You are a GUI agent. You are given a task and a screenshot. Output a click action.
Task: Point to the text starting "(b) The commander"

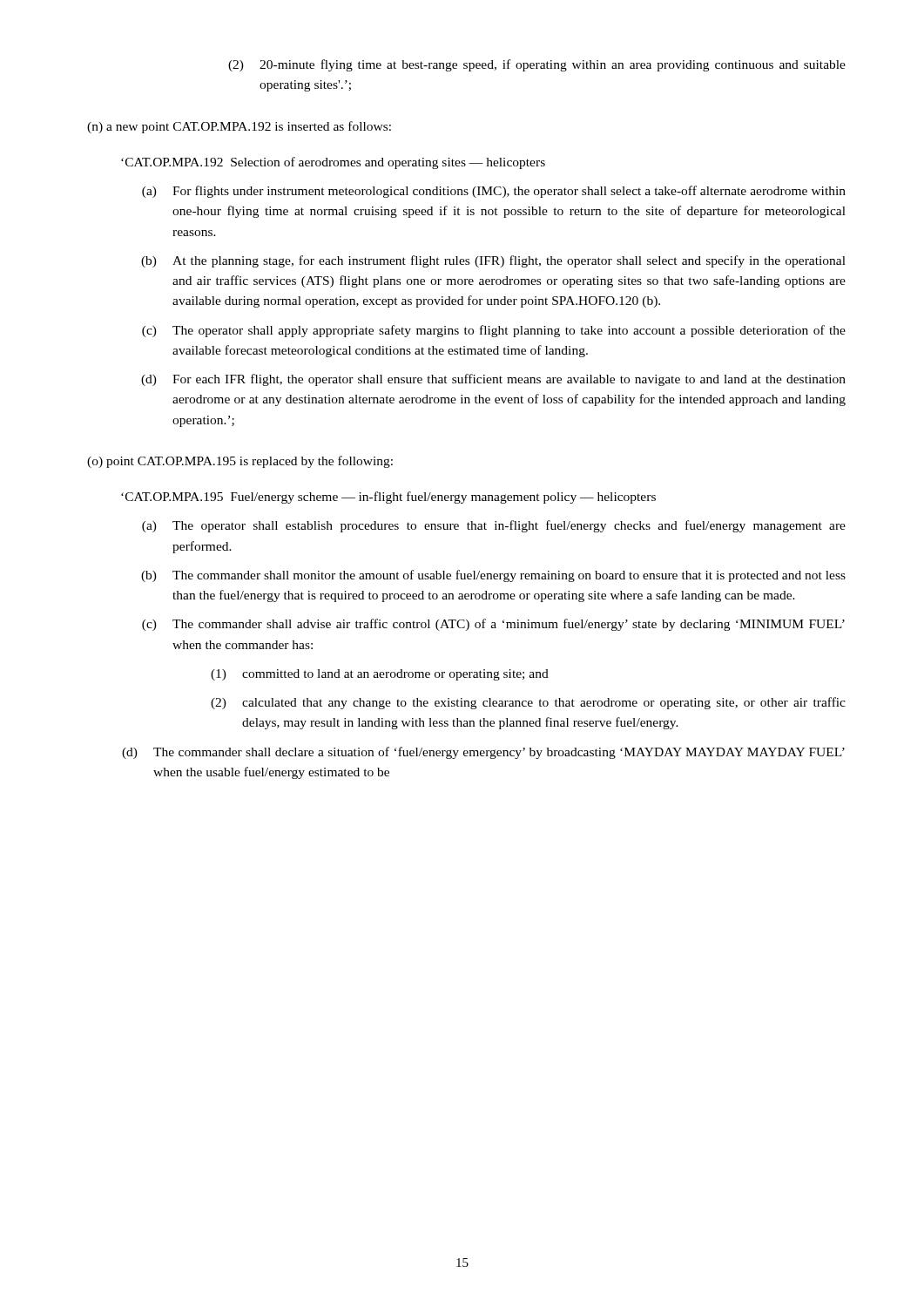(483, 585)
